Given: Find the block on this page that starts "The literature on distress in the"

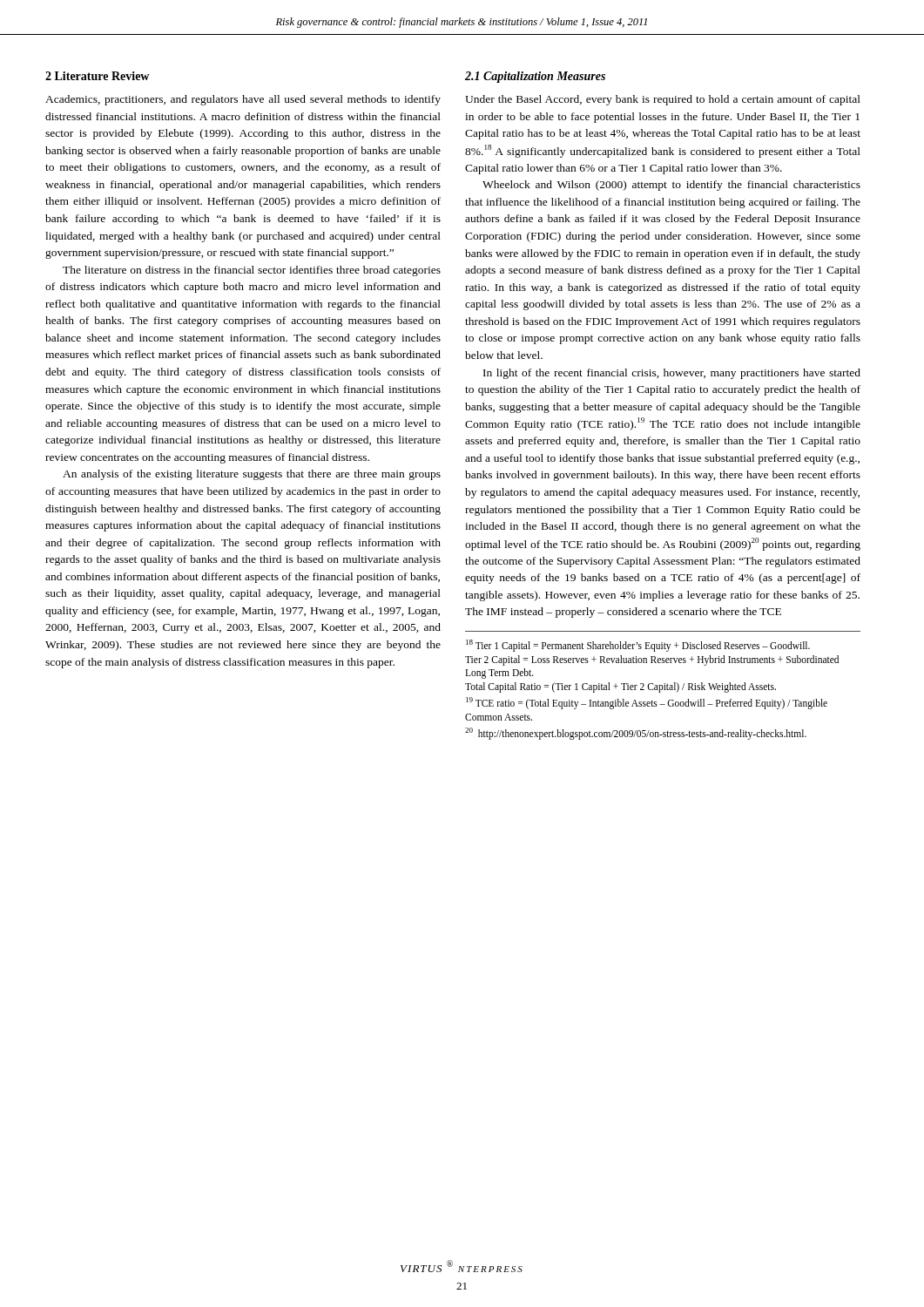Looking at the screenshot, I should pyautogui.click(x=243, y=363).
